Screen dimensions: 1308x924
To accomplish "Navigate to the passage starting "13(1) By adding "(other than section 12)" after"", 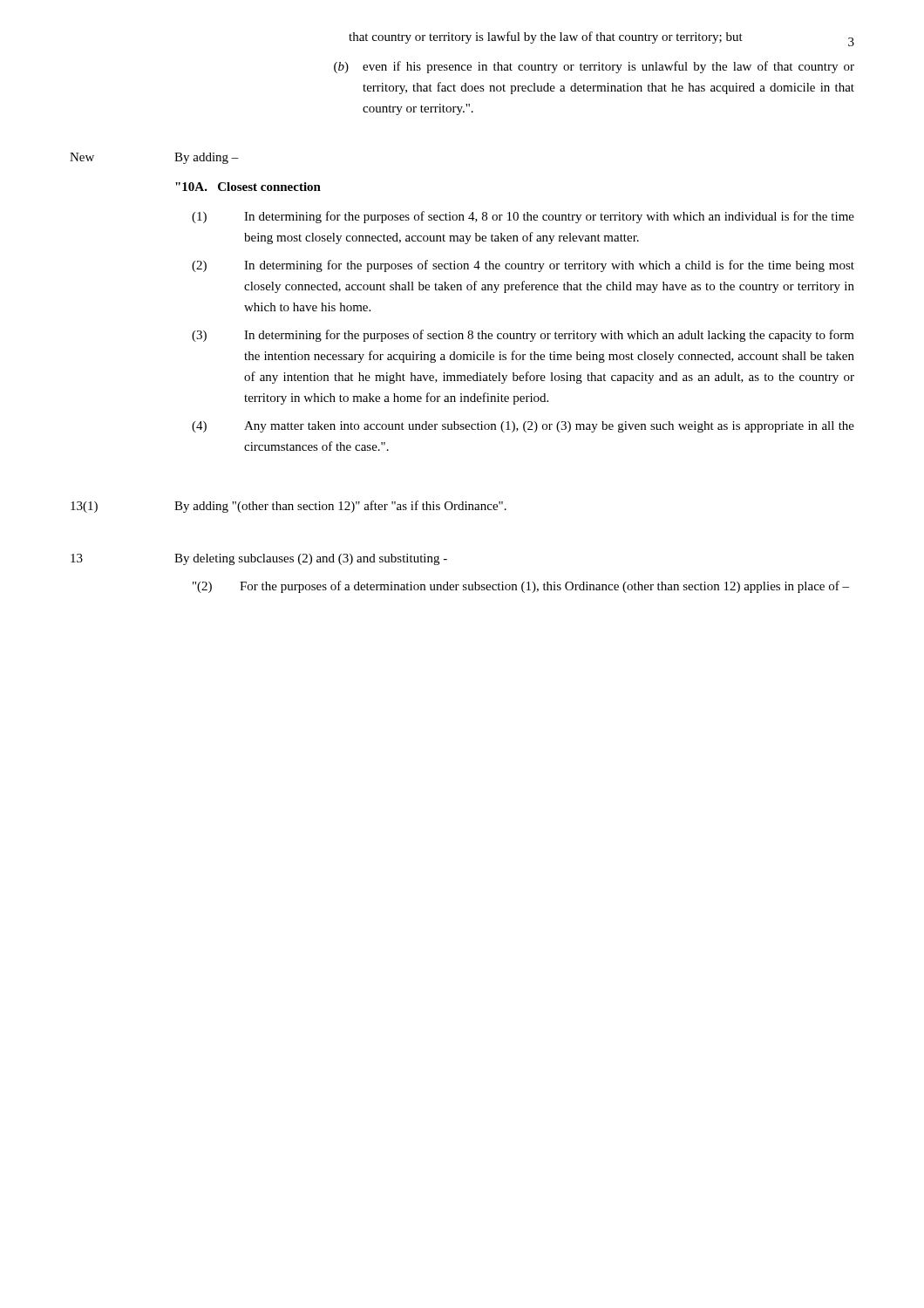I will (462, 506).
